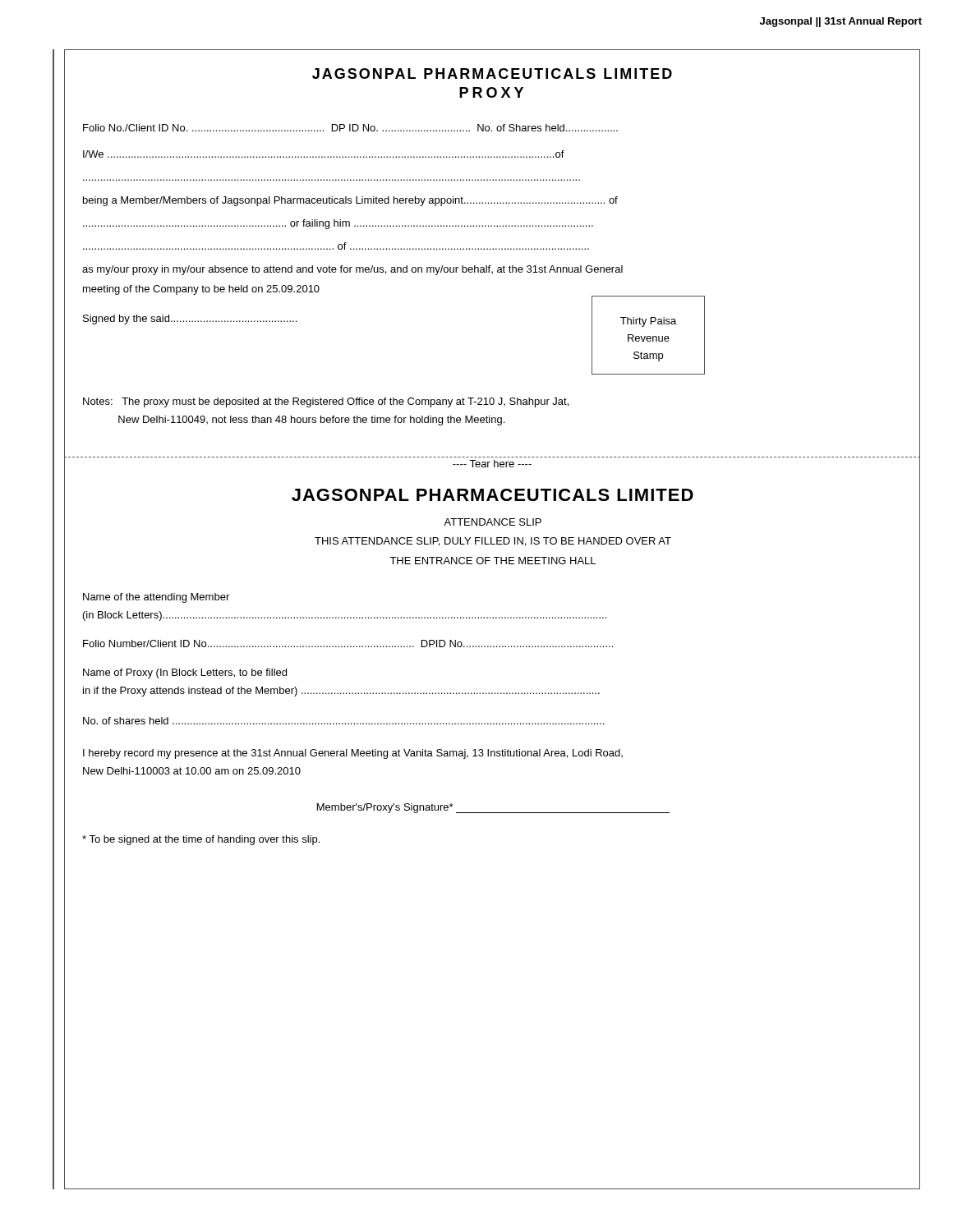Find the text starting "Notes: The proxy must be deposited"
This screenshot has width=953, height=1232.
(326, 410)
